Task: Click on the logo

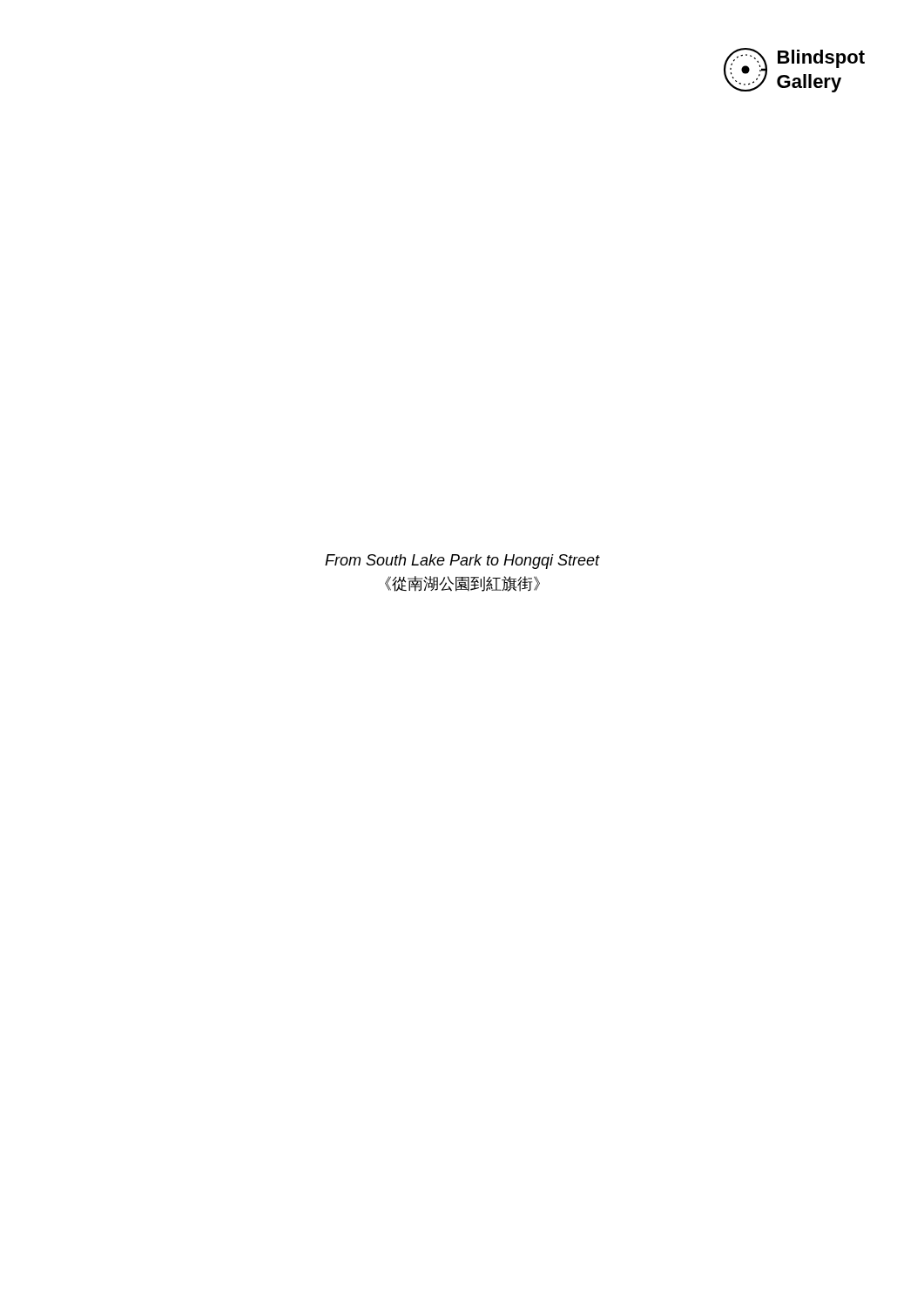Action: point(794,69)
